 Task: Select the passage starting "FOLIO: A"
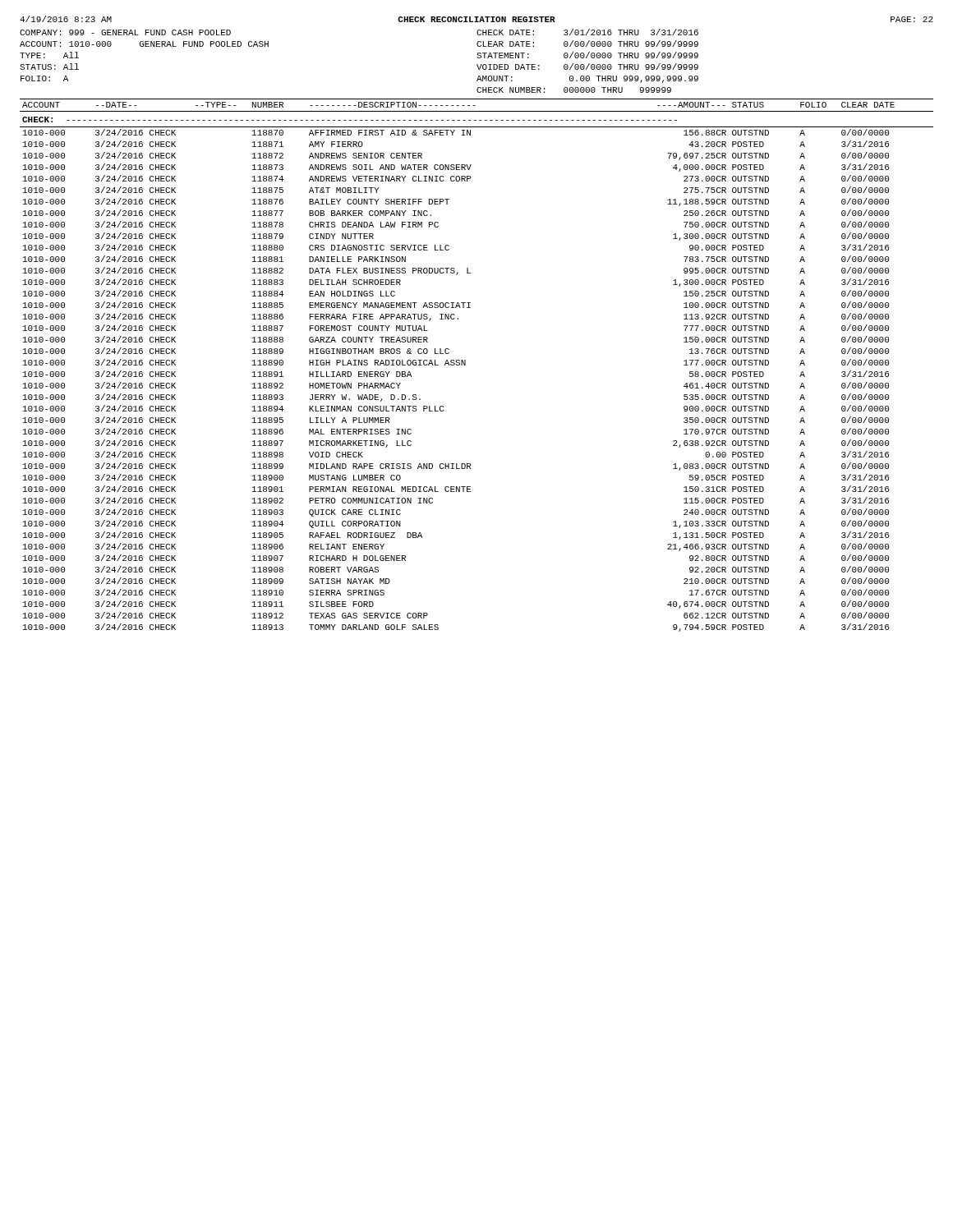coord(44,79)
